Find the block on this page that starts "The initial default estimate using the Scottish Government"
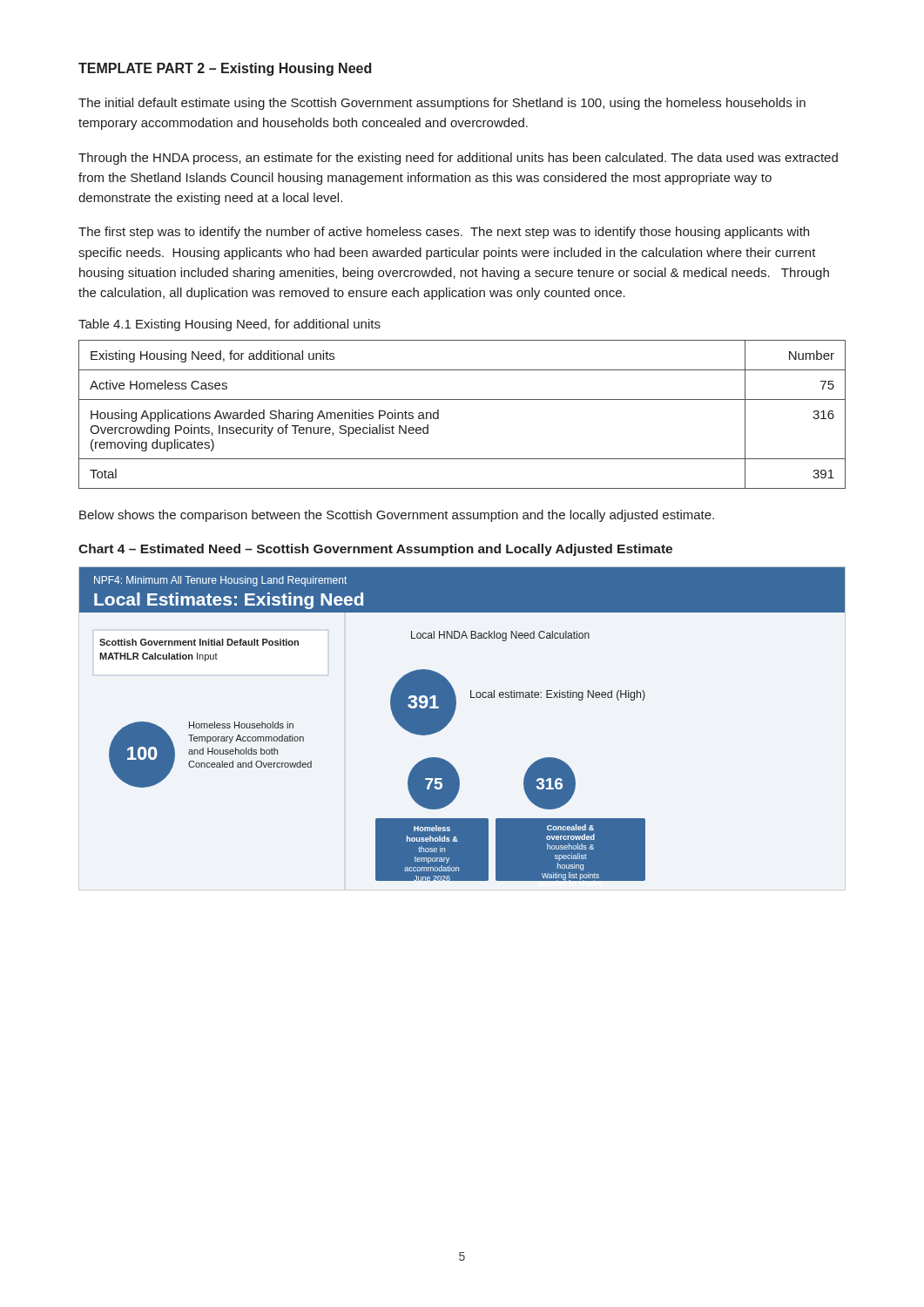Image resolution: width=924 pixels, height=1307 pixels. click(x=442, y=113)
